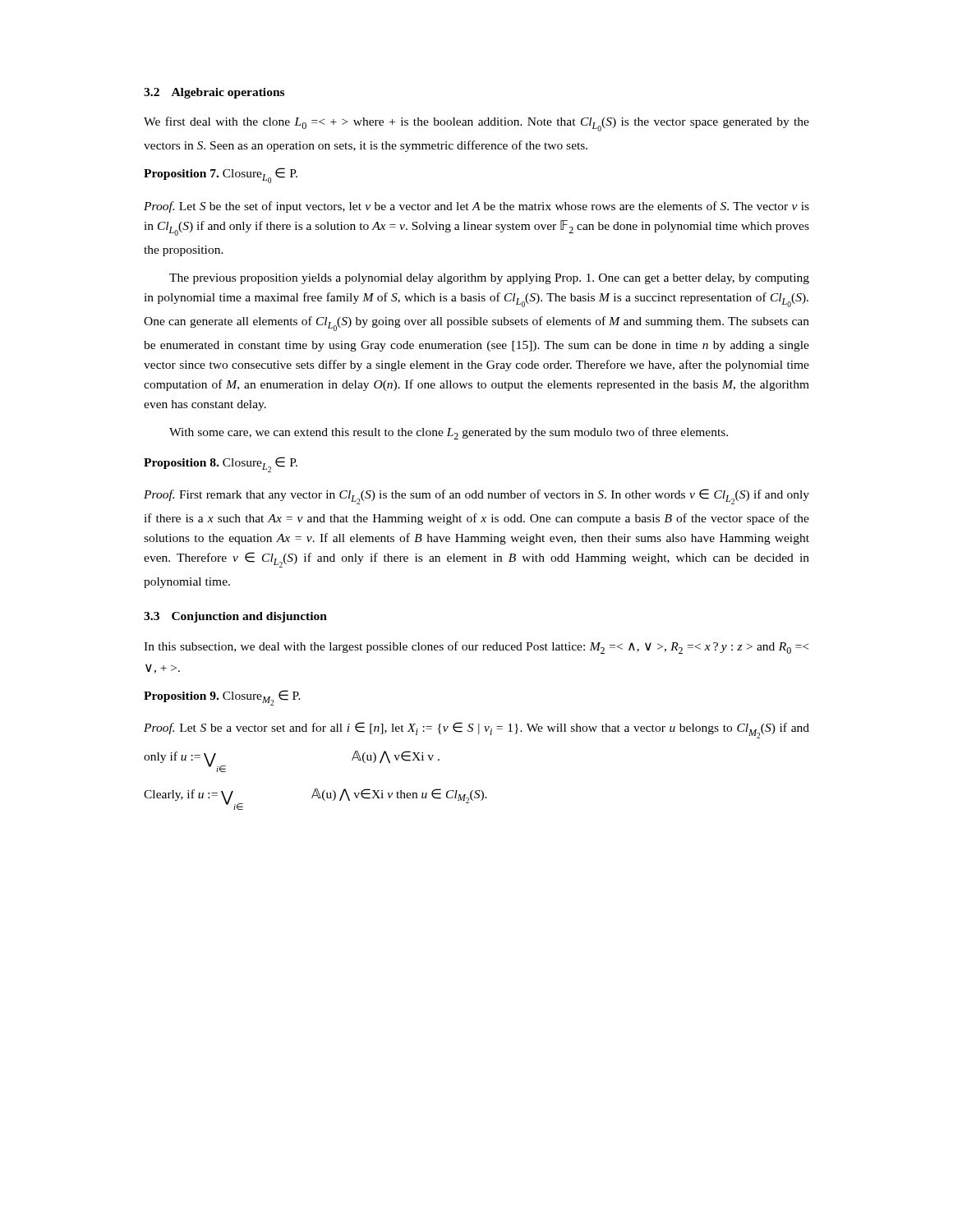
Task: Find the block starting "Proposition 8. ClosureL2 ∈ P."
Action: [x=221, y=464]
